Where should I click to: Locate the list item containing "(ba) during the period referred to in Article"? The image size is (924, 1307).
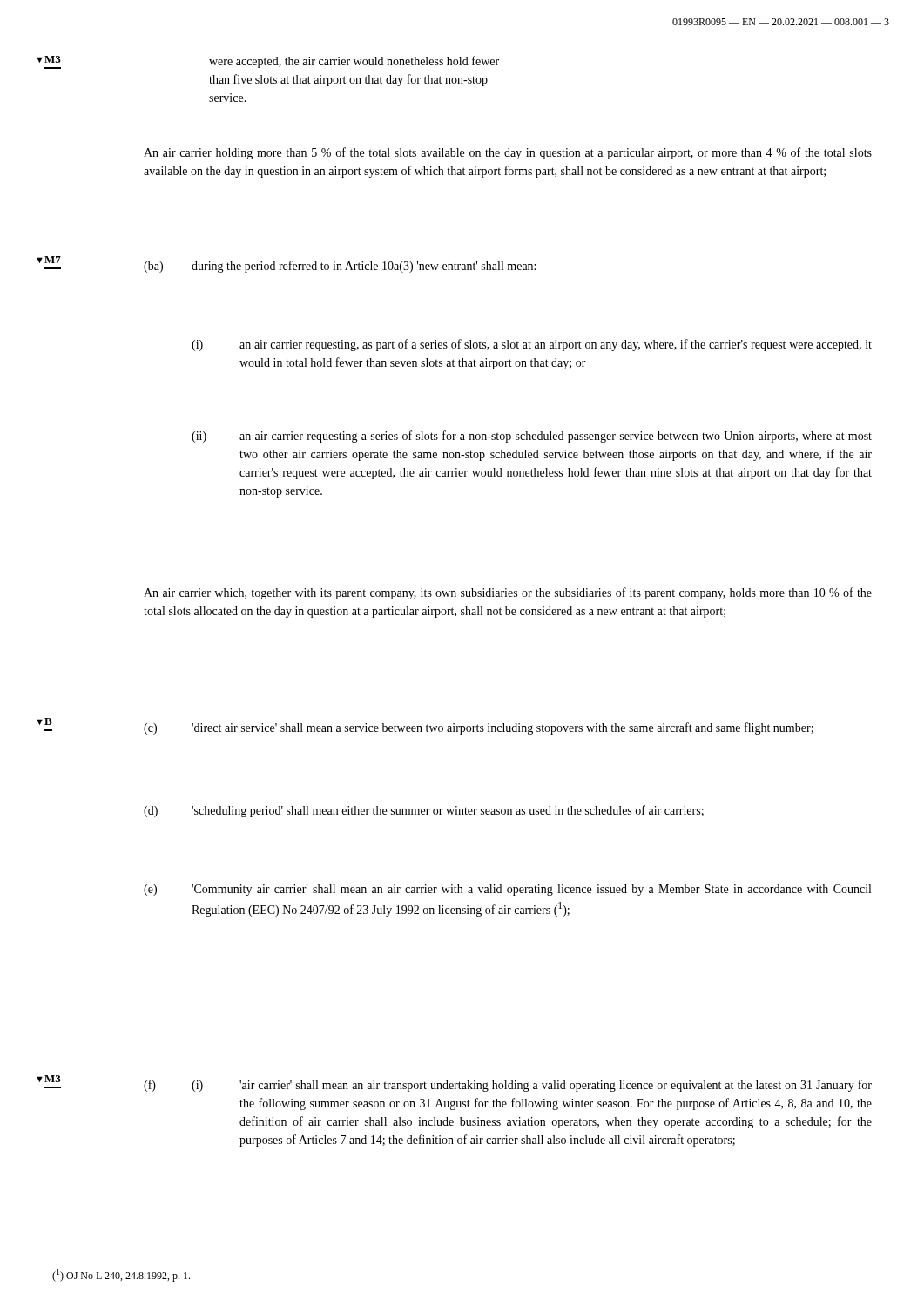point(508,266)
